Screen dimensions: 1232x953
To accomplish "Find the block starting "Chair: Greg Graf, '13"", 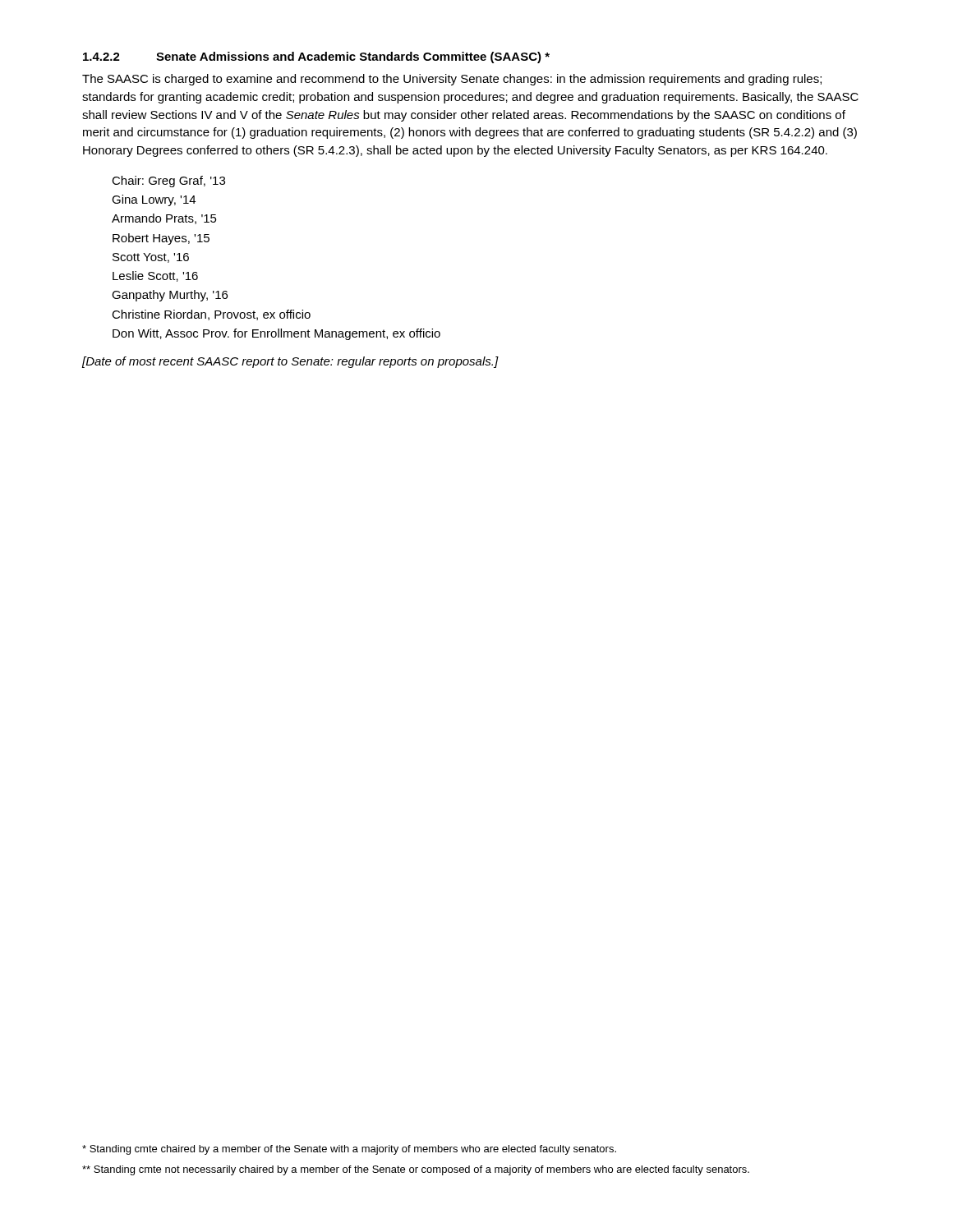I will tap(169, 180).
